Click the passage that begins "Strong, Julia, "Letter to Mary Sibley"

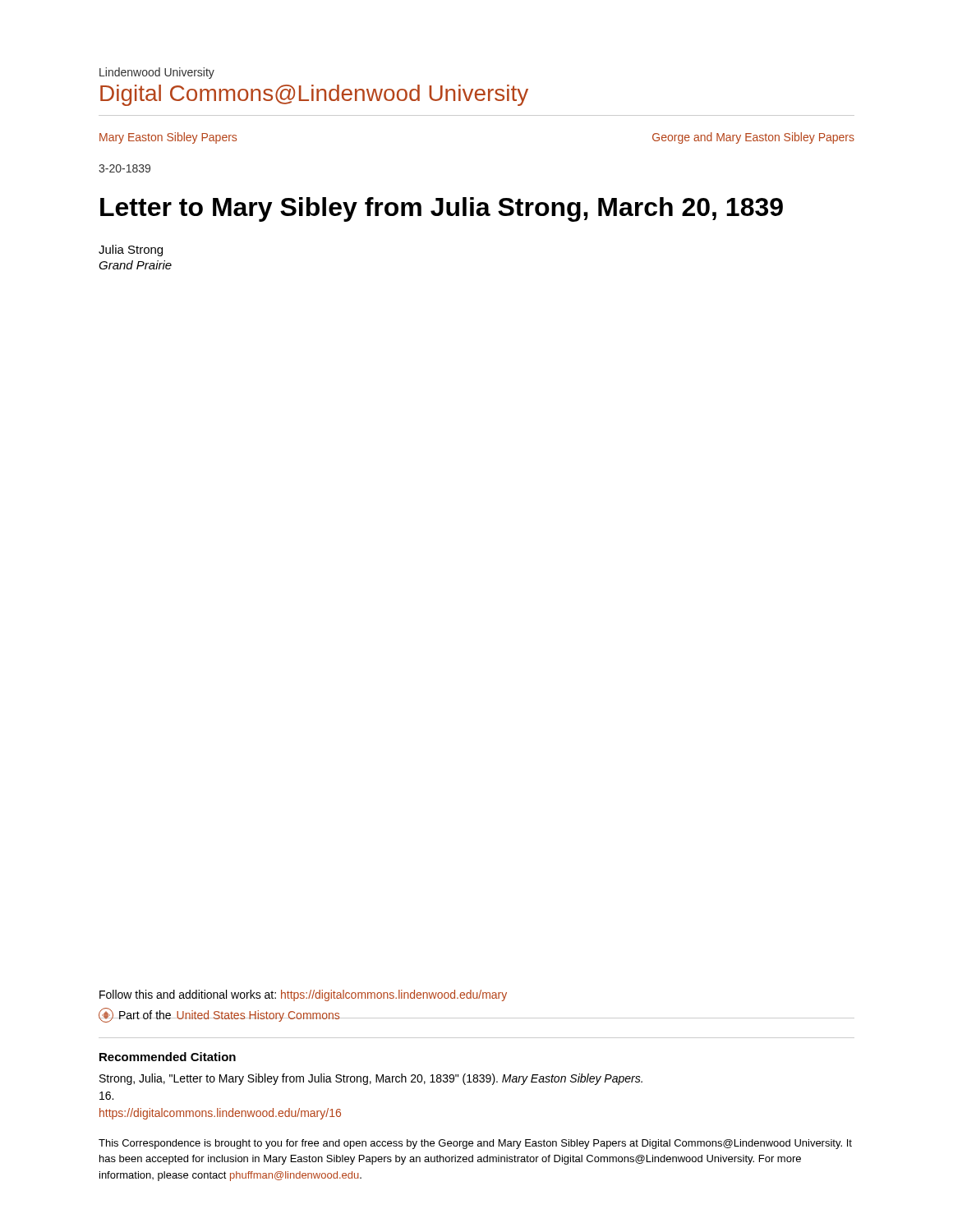coord(371,1095)
